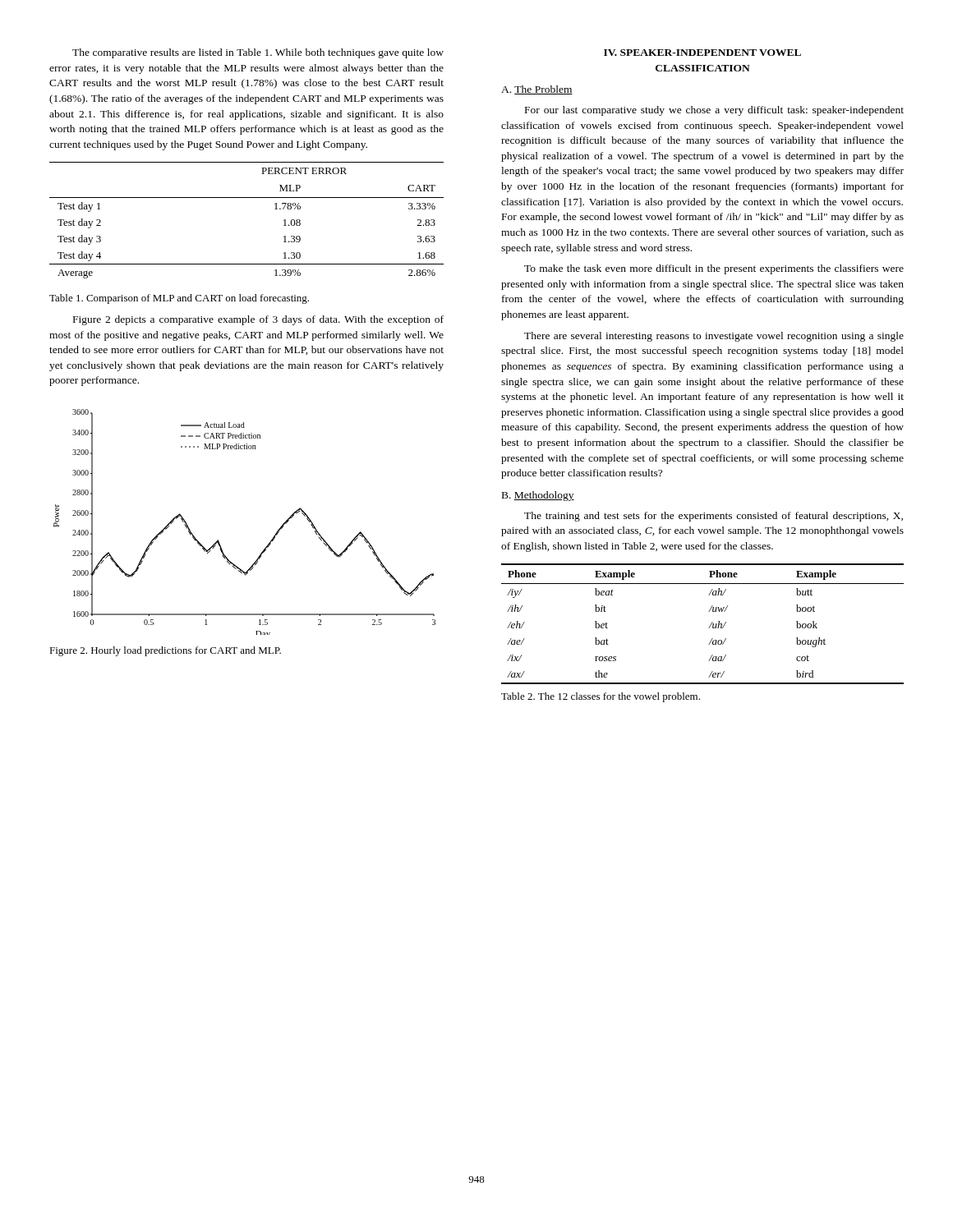The width and height of the screenshot is (953, 1232).
Task: Navigate to the text block starting "Figure 2. Hourly"
Action: [165, 650]
